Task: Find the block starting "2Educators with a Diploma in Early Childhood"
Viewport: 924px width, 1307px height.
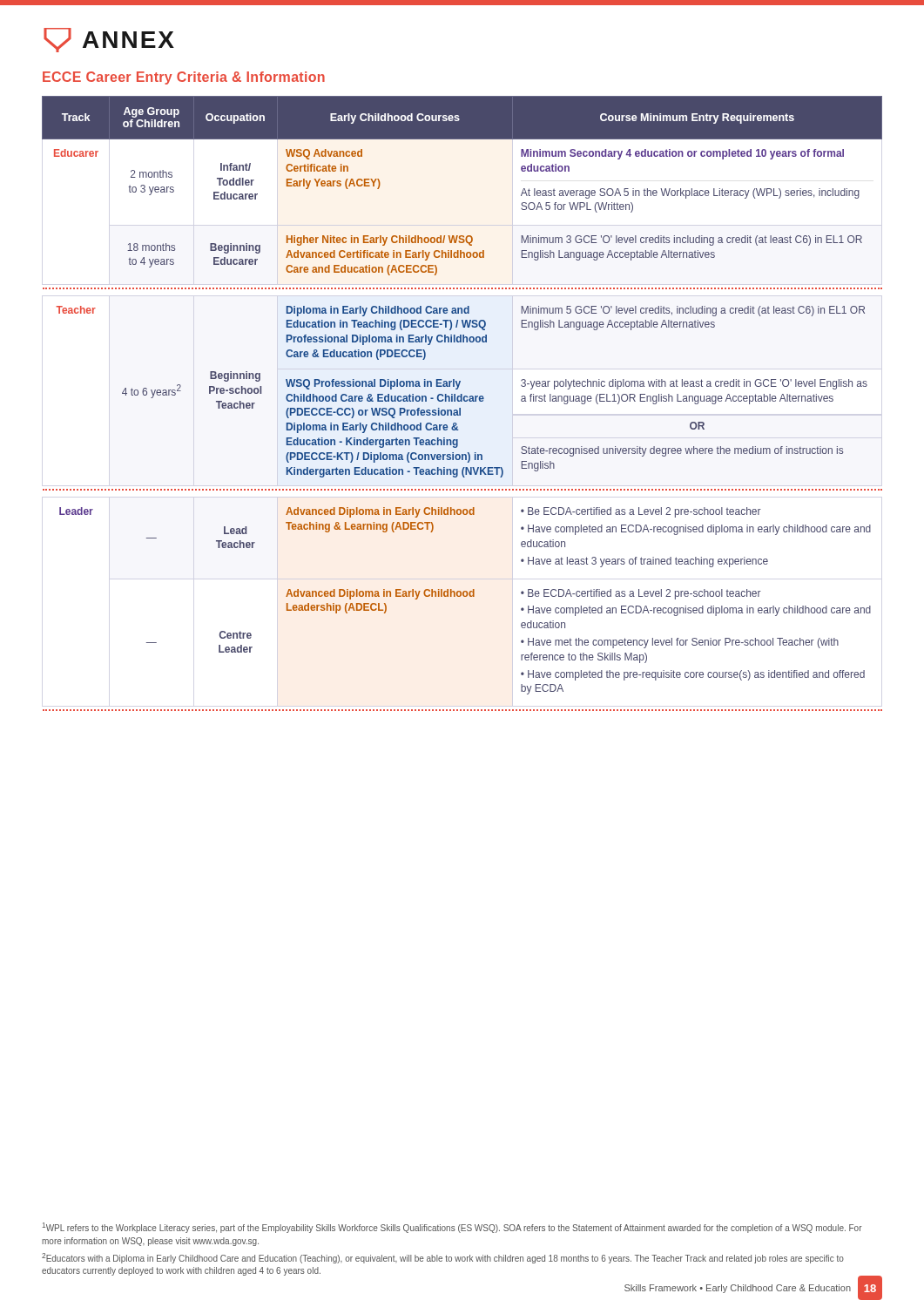Action: tap(443, 1263)
